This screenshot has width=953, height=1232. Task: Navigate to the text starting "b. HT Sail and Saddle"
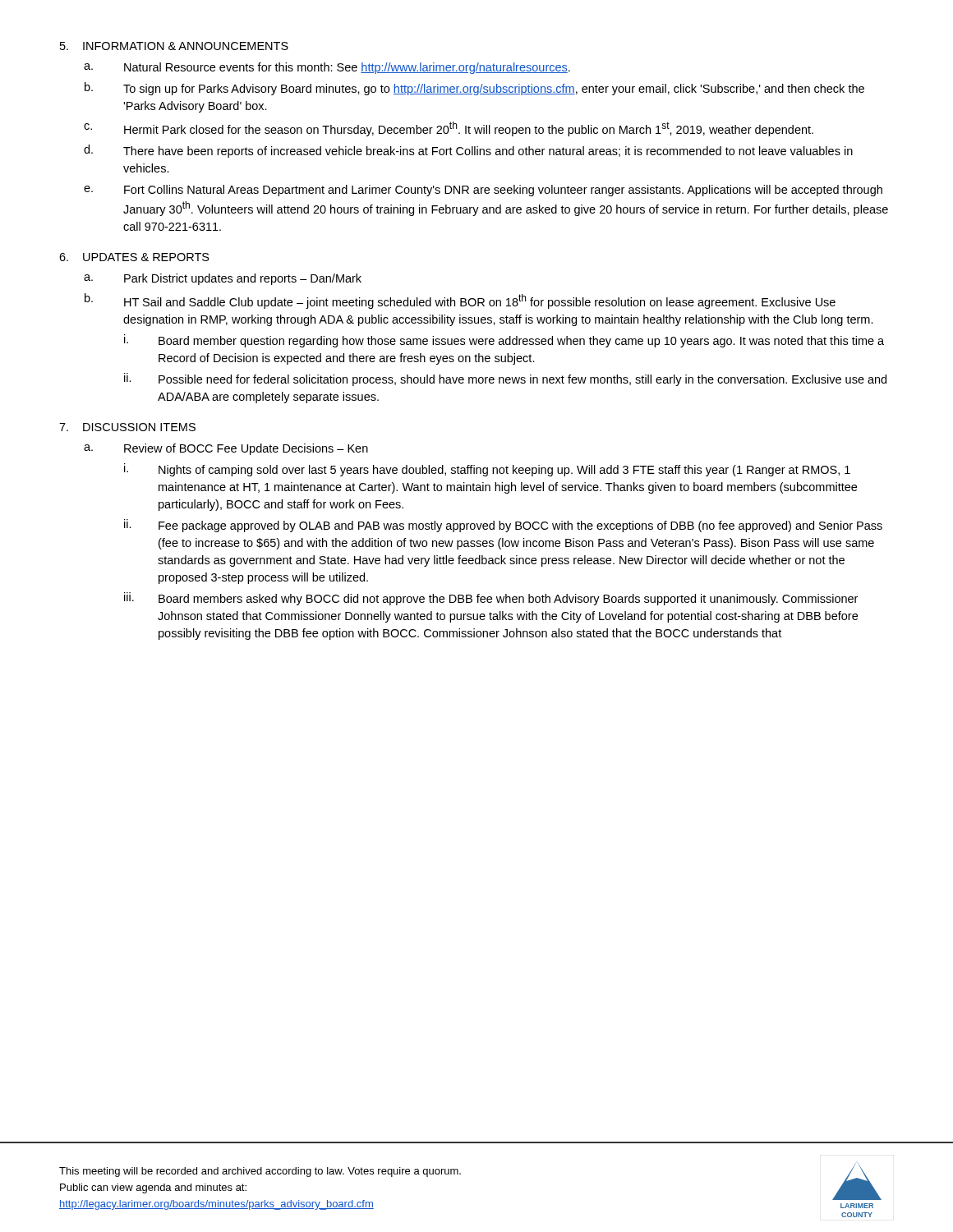pyautogui.click(x=489, y=310)
